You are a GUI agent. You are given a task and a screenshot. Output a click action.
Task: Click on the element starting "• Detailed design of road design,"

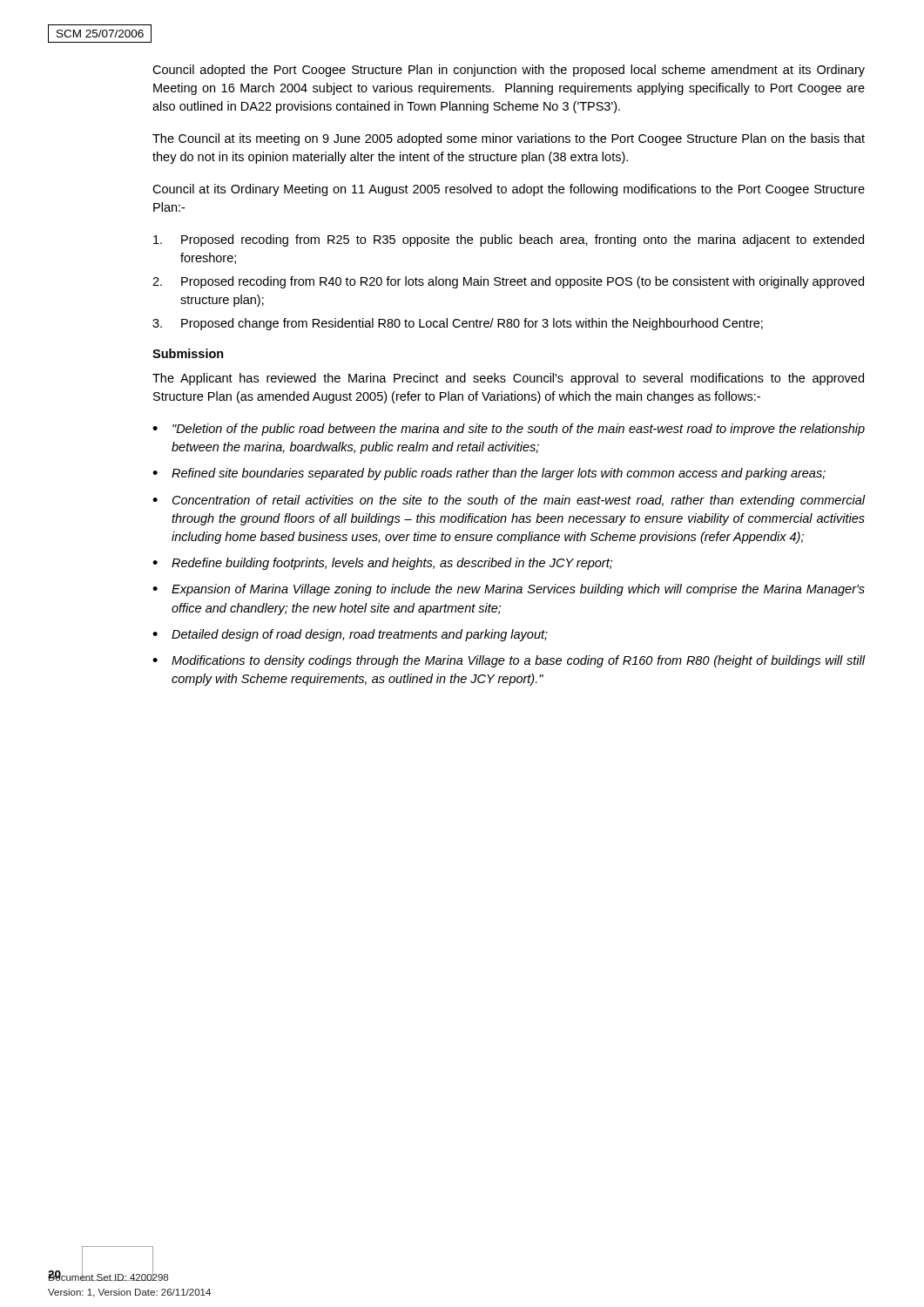pyautogui.click(x=509, y=635)
